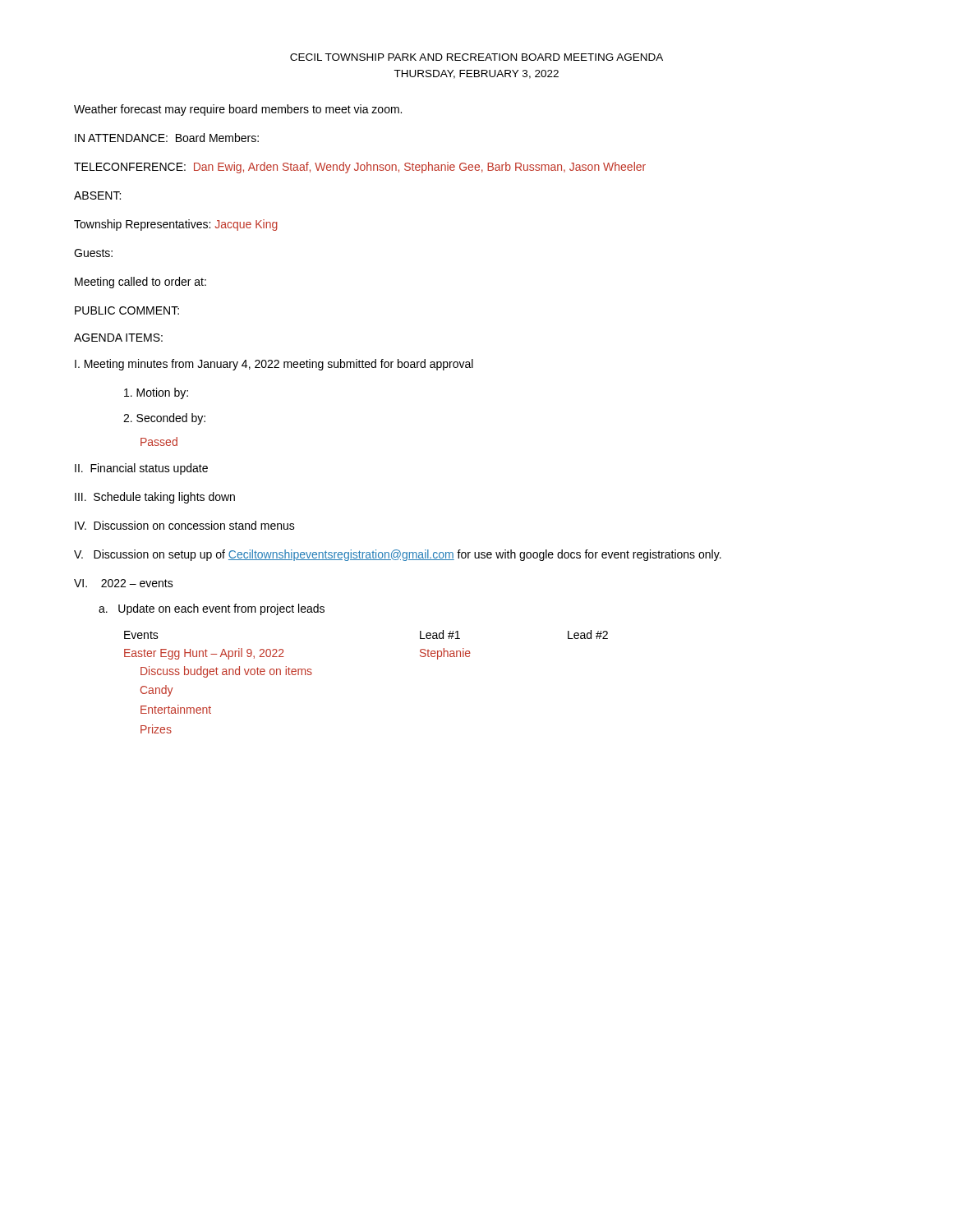Screen dimensions: 1232x953
Task: Where is the passage that starts "a. Update on each event from project"?
Action: [212, 608]
